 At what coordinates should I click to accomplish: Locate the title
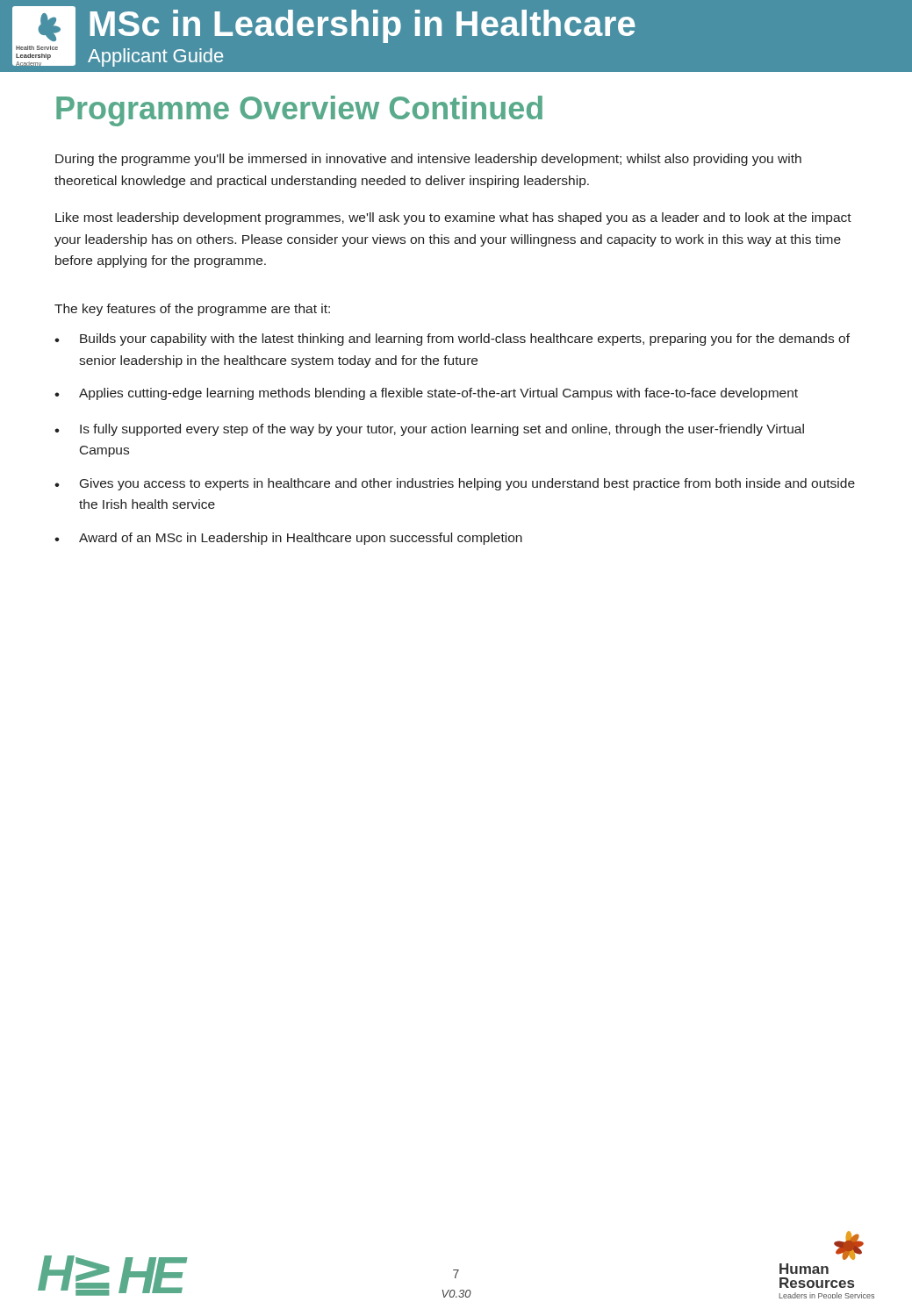click(x=299, y=108)
